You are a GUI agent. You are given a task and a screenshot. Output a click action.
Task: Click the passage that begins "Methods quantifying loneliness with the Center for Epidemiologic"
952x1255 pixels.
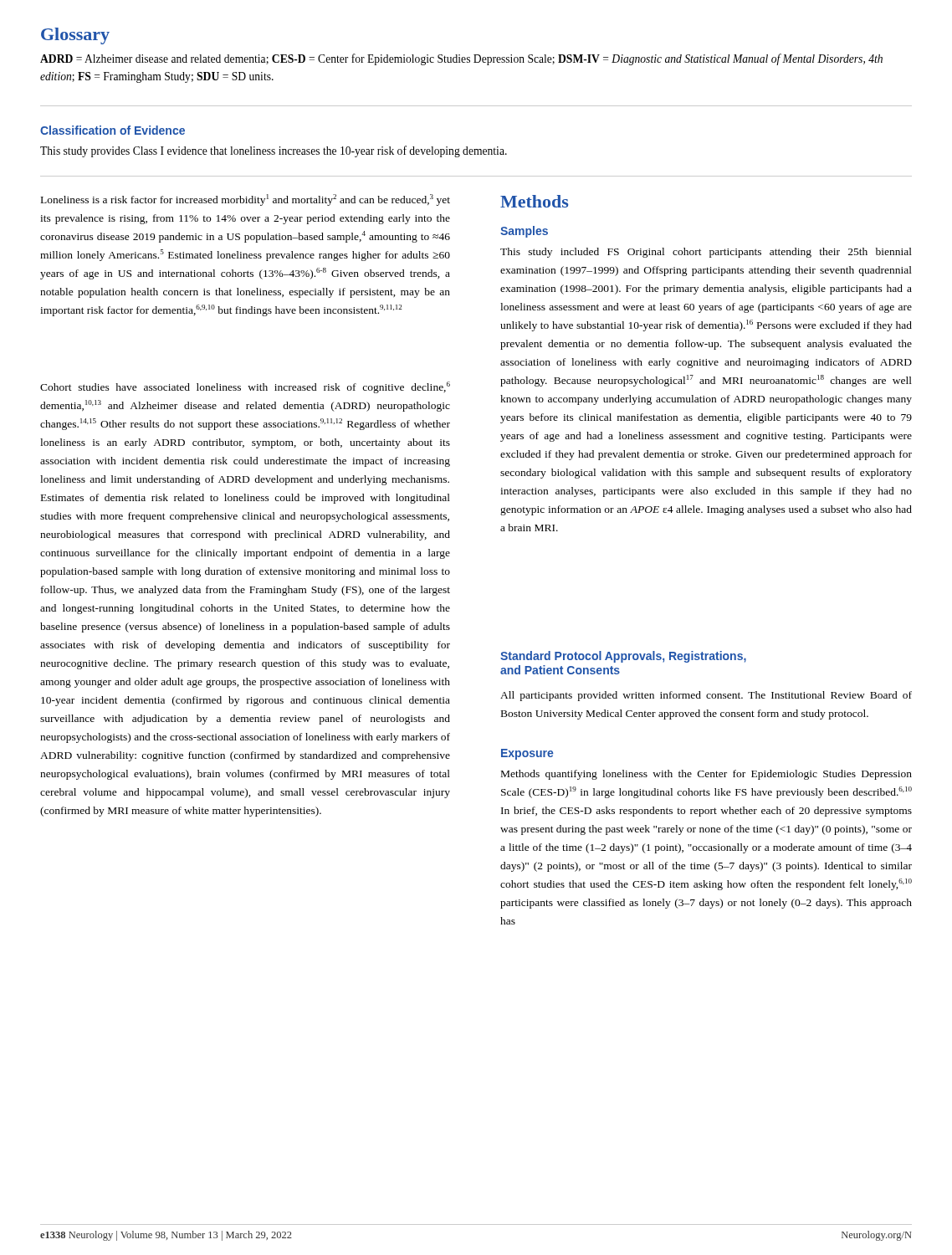click(706, 847)
